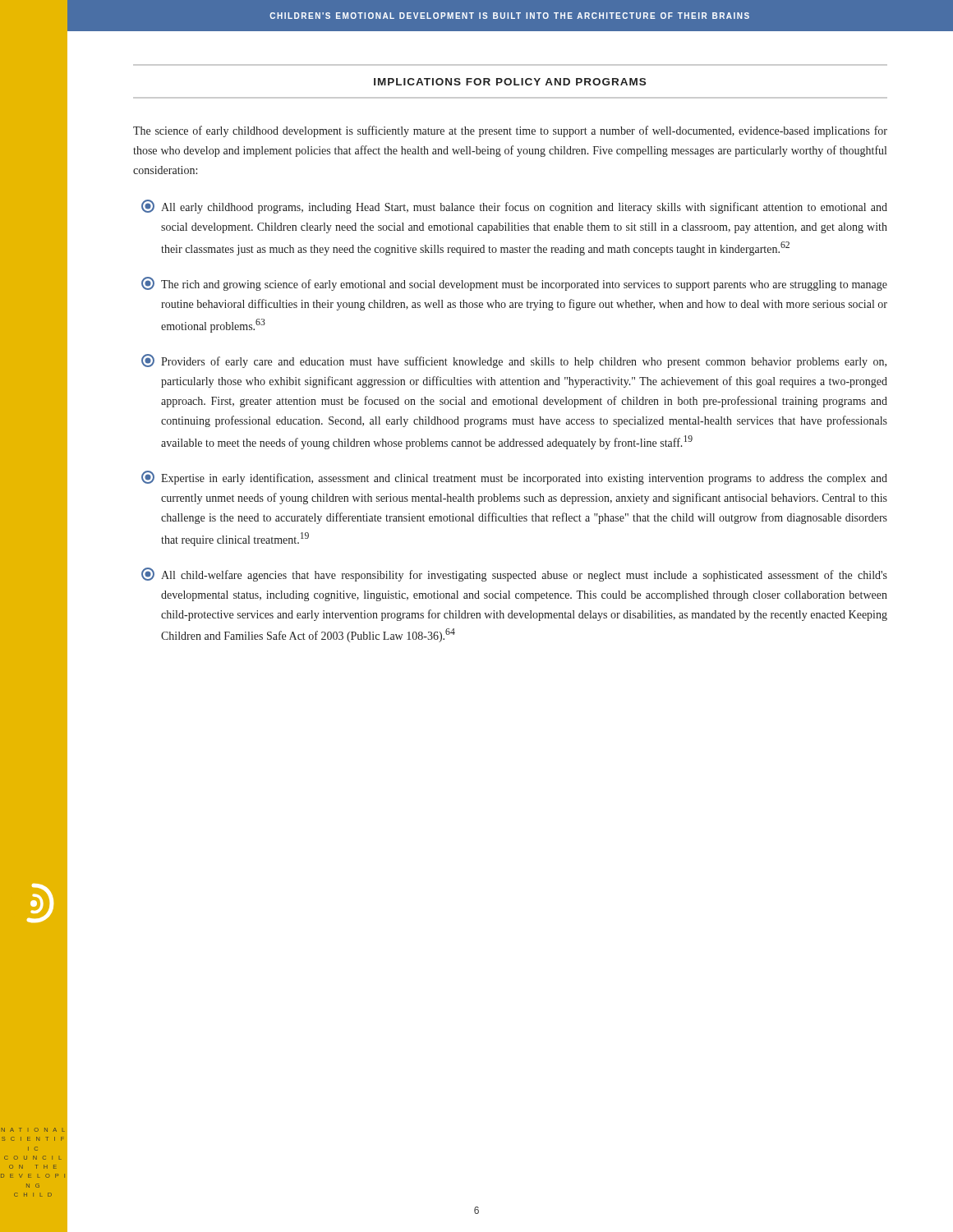Image resolution: width=953 pixels, height=1232 pixels.
Task: Click the passage that begins "N A T I O N A L"
Action: [x=34, y=1162]
